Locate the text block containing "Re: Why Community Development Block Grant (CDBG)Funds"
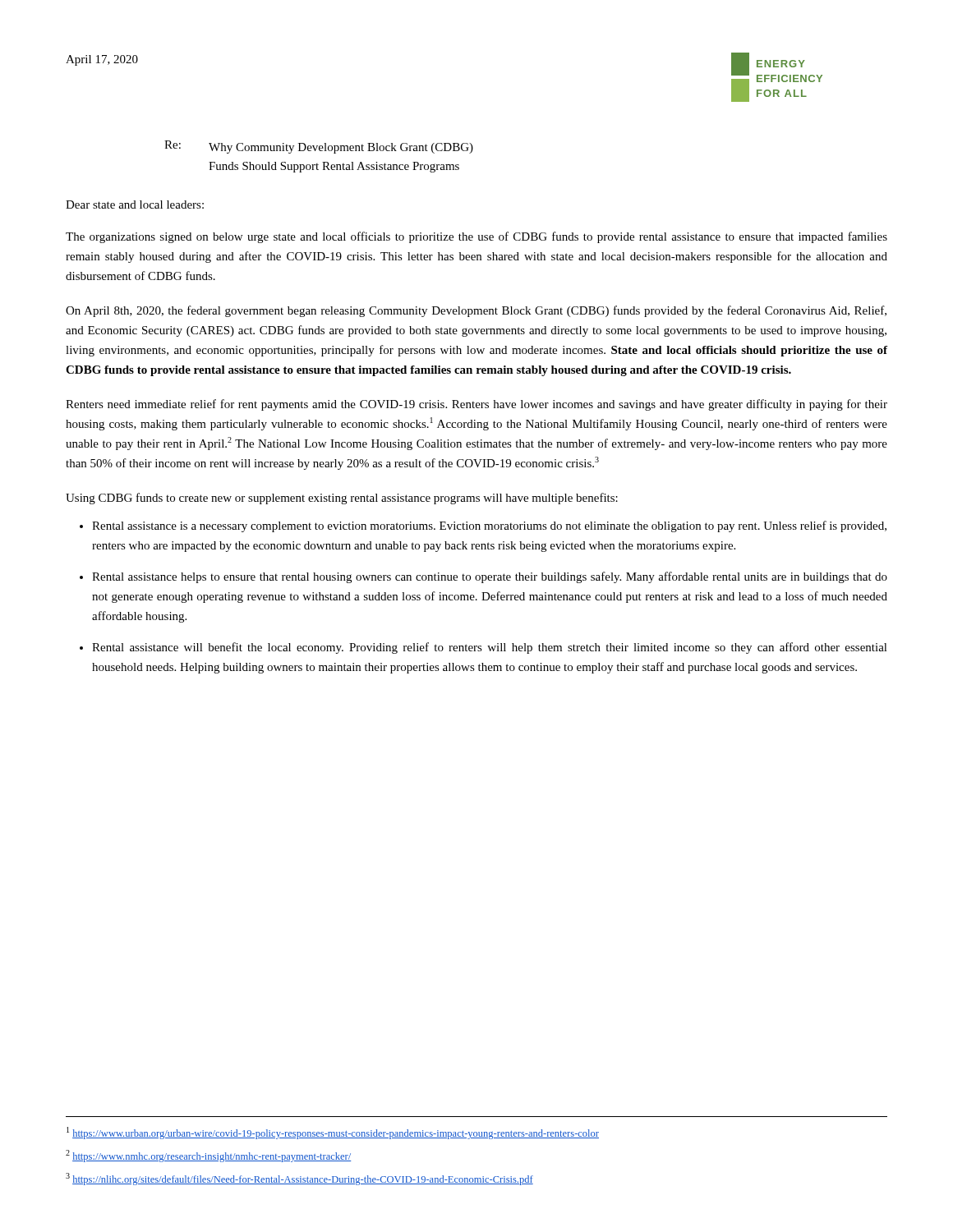Image resolution: width=953 pixels, height=1232 pixels. click(x=319, y=156)
